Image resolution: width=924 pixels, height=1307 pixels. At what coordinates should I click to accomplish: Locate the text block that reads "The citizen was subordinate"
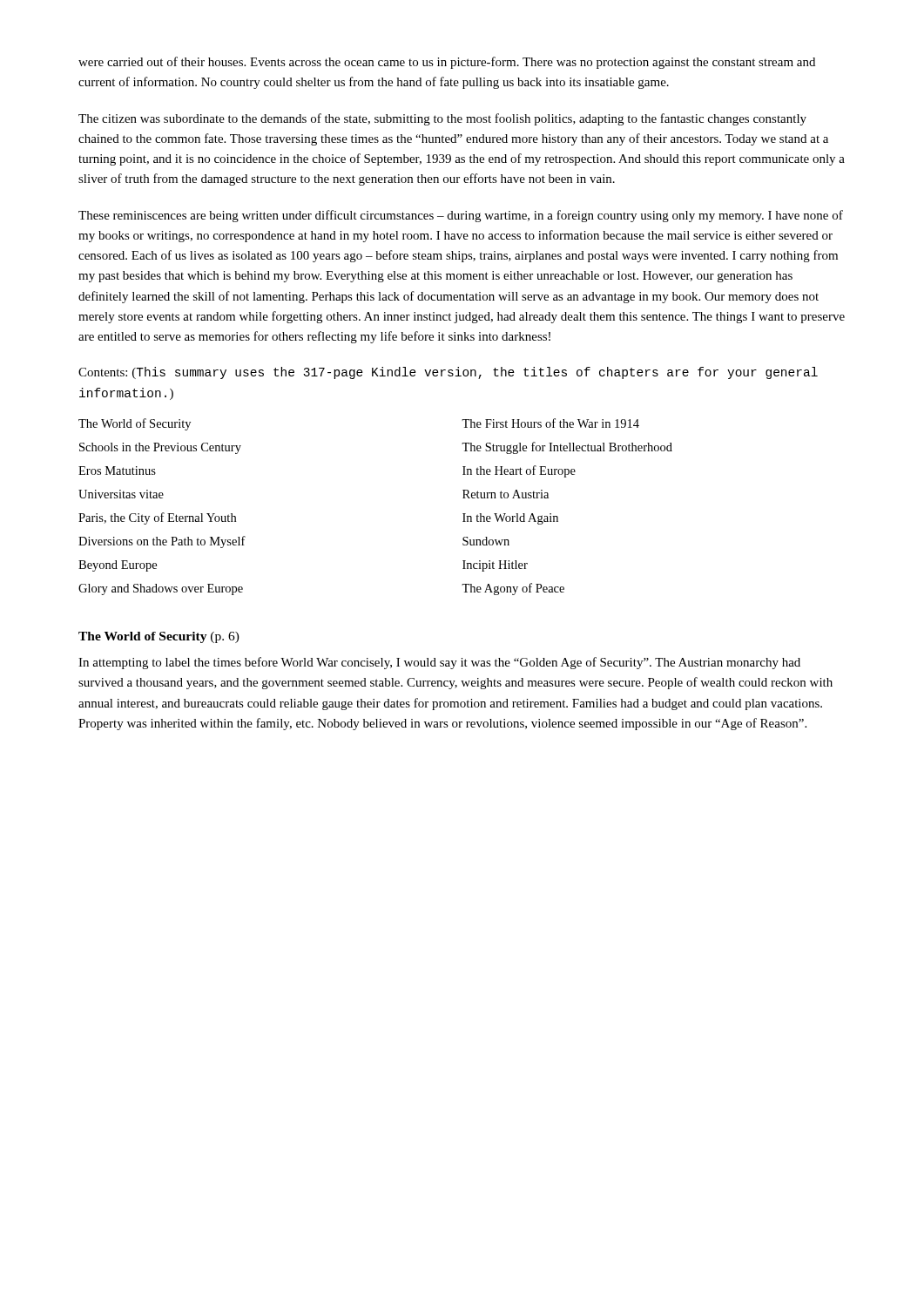pyautogui.click(x=462, y=148)
